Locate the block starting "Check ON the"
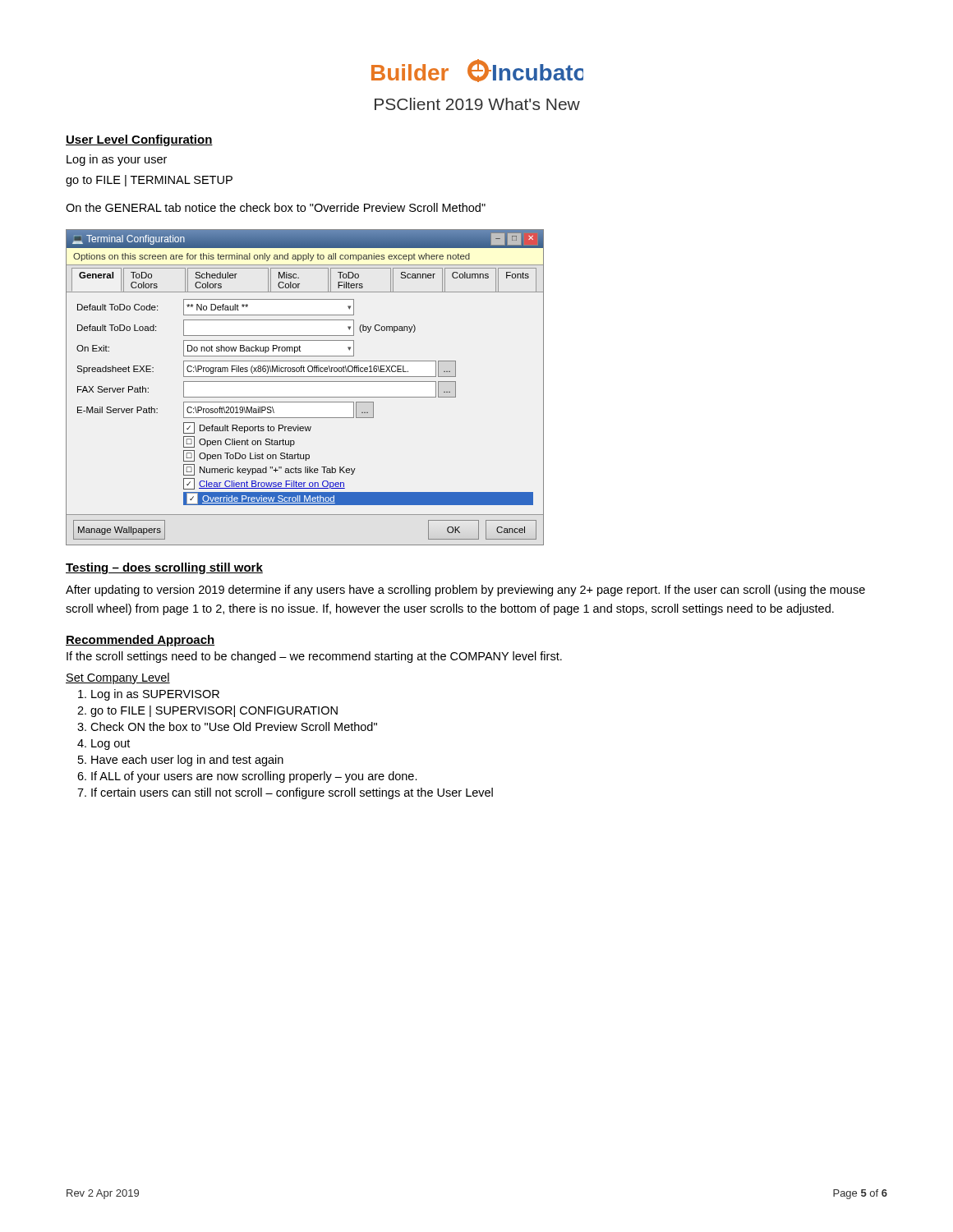953x1232 pixels. coord(234,727)
